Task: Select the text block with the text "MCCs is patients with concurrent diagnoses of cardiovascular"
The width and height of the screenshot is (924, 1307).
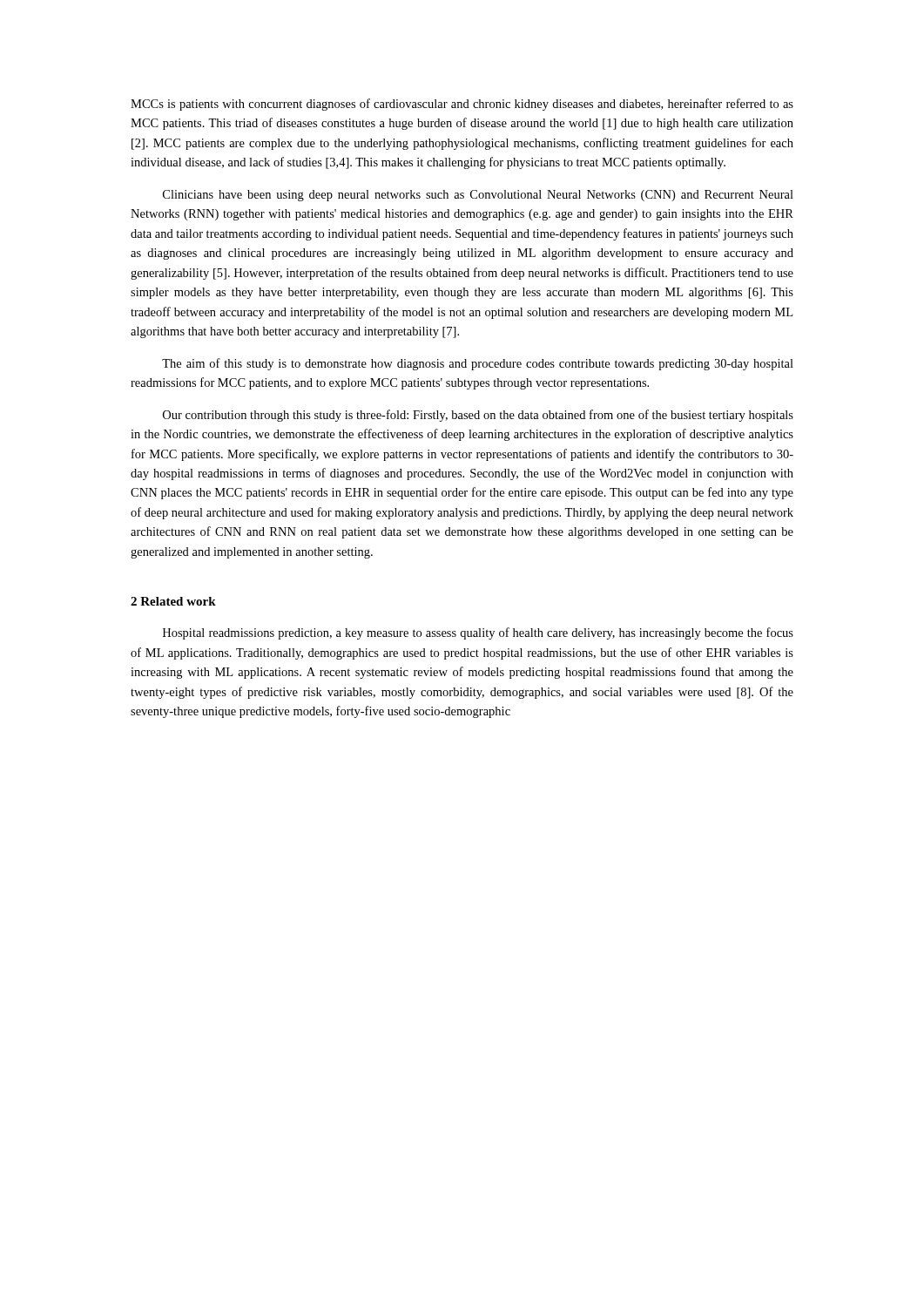Action: point(462,133)
